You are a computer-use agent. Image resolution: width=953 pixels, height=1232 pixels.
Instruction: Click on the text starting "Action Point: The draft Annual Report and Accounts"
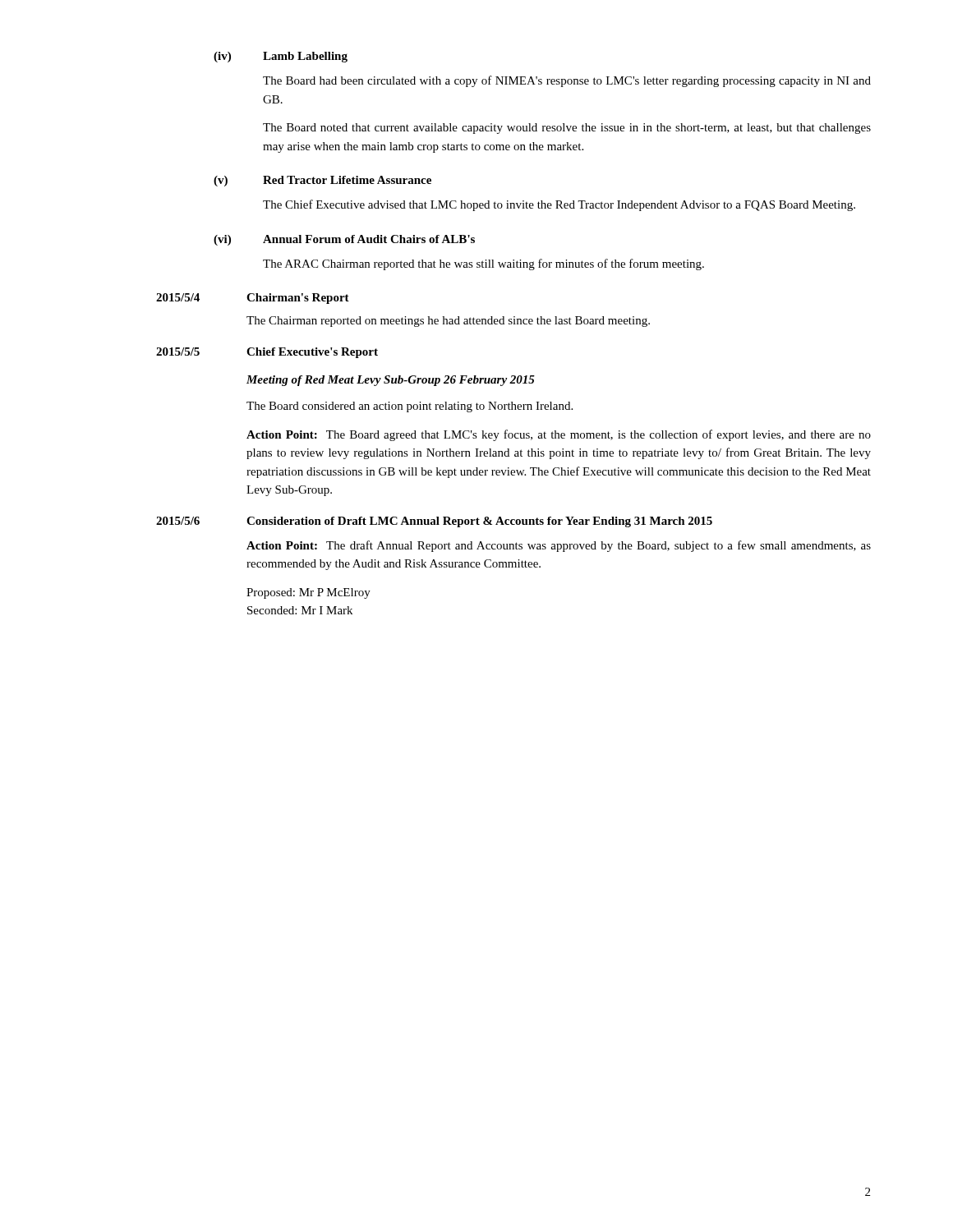559,554
